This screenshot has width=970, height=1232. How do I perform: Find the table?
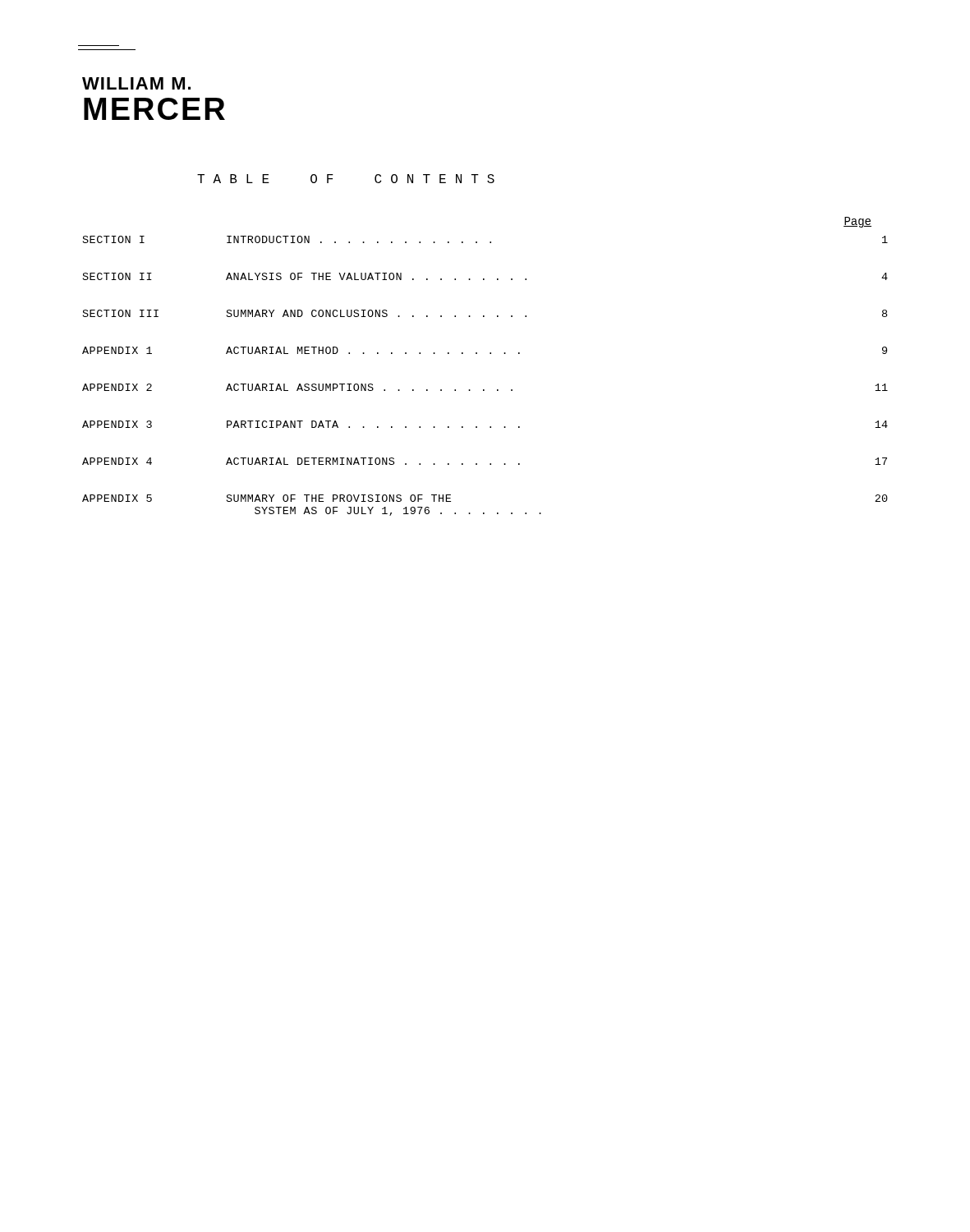click(x=485, y=388)
